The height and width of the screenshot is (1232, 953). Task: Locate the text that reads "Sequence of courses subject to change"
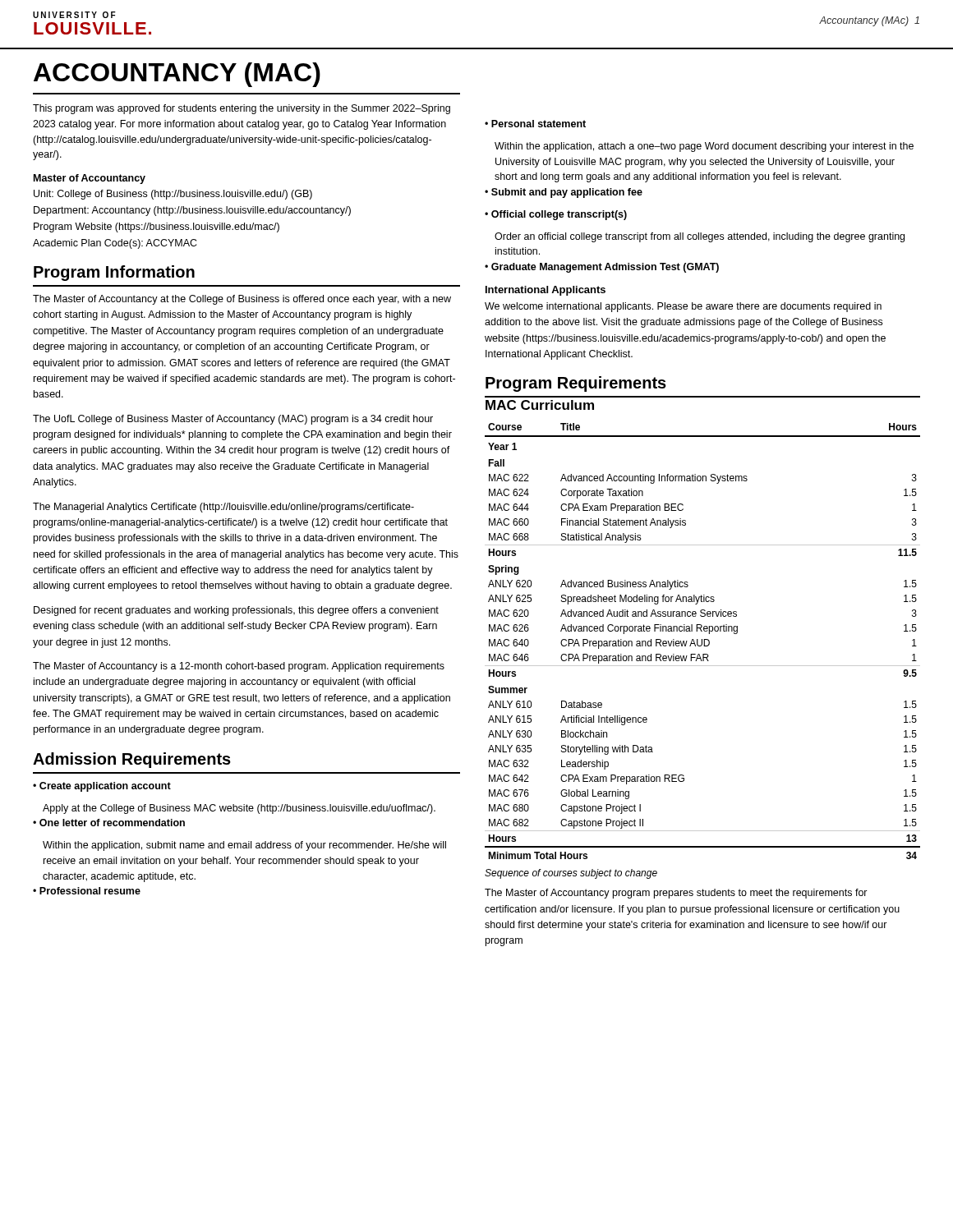[x=571, y=874]
